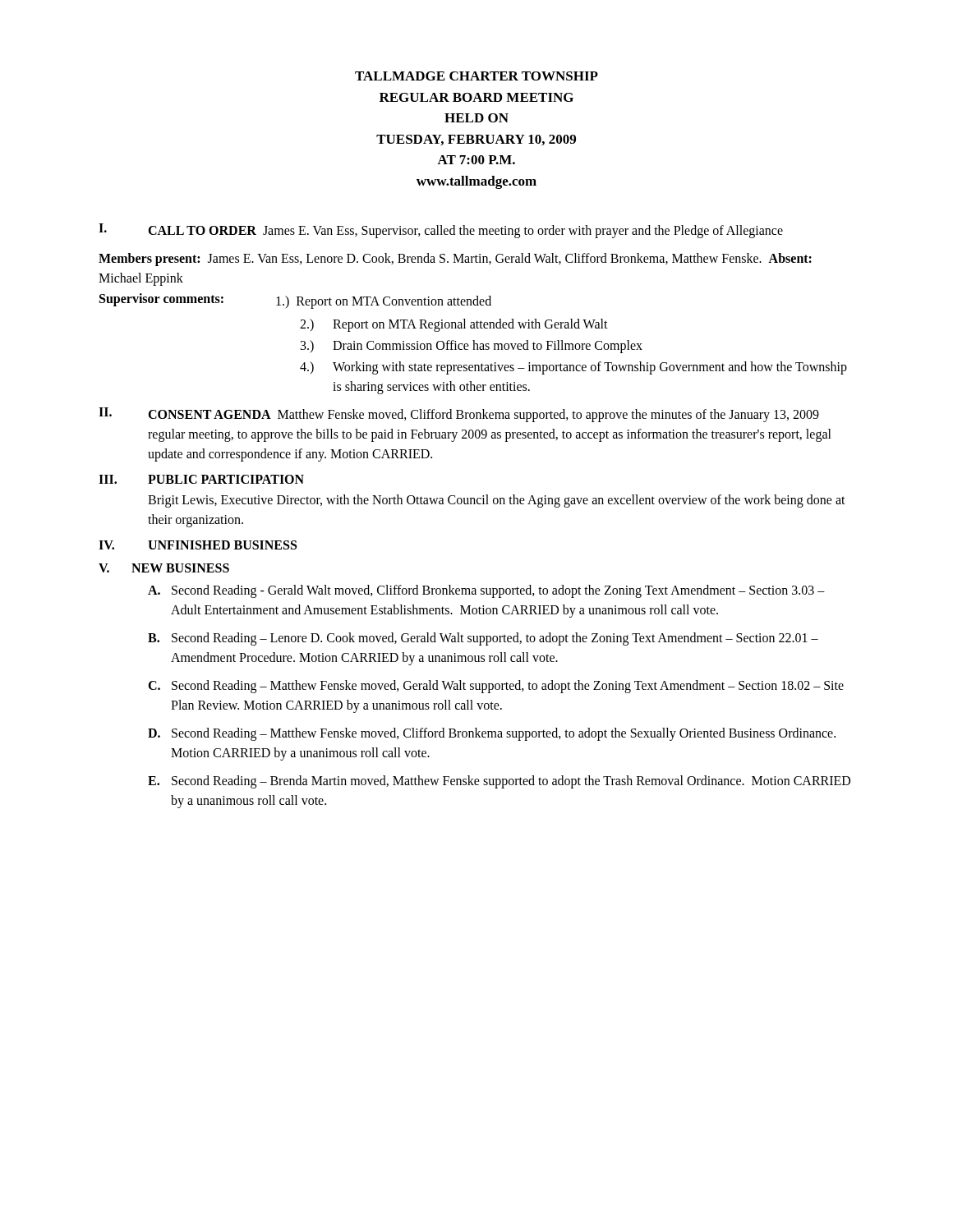Find "Supervisor comments: 1.) Report on MTA Convention attended" on this page
The width and height of the screenshot is (953, 1232).
(x=295, y=301)
